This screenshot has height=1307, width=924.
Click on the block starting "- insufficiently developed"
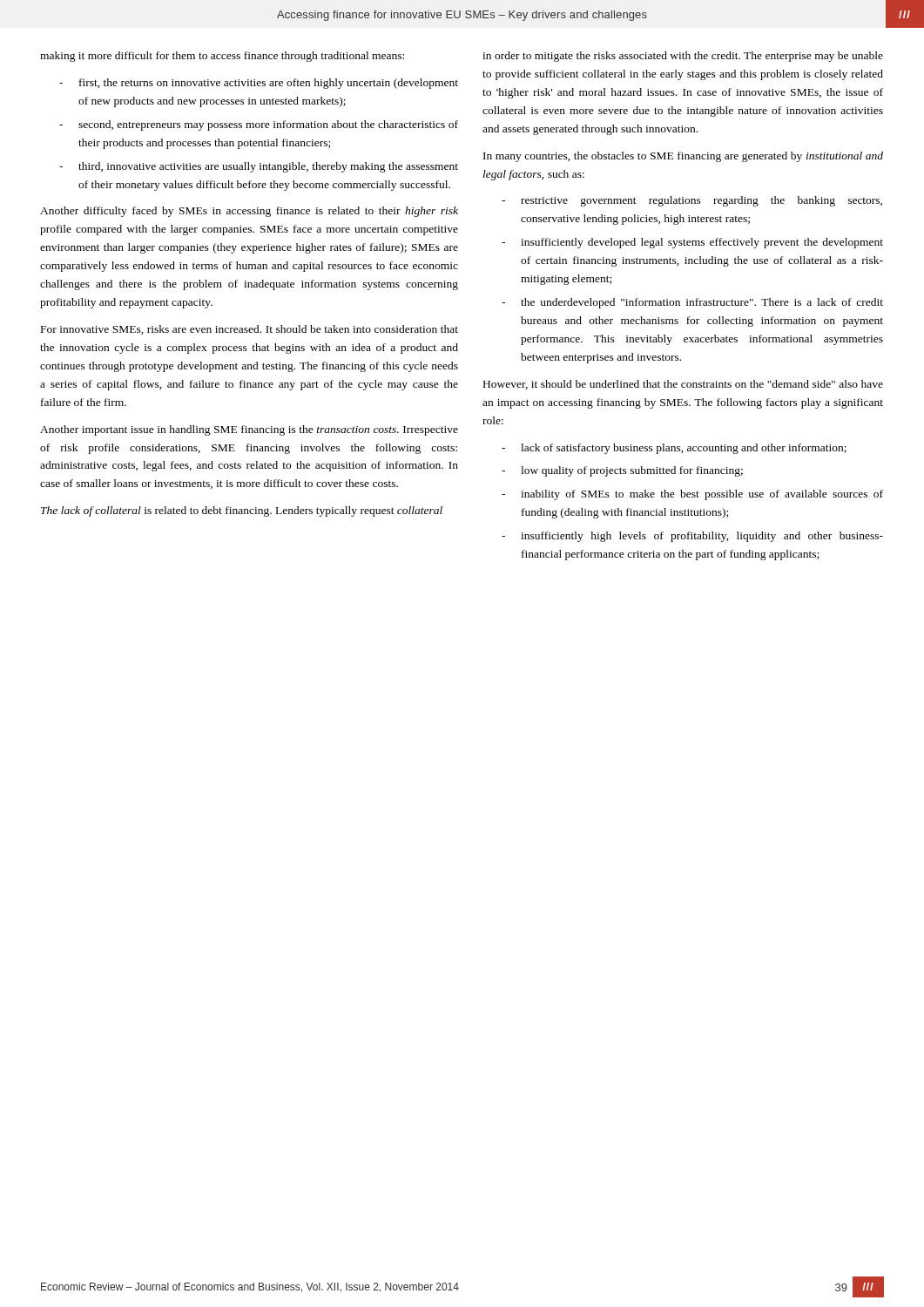tap(692, 261)
